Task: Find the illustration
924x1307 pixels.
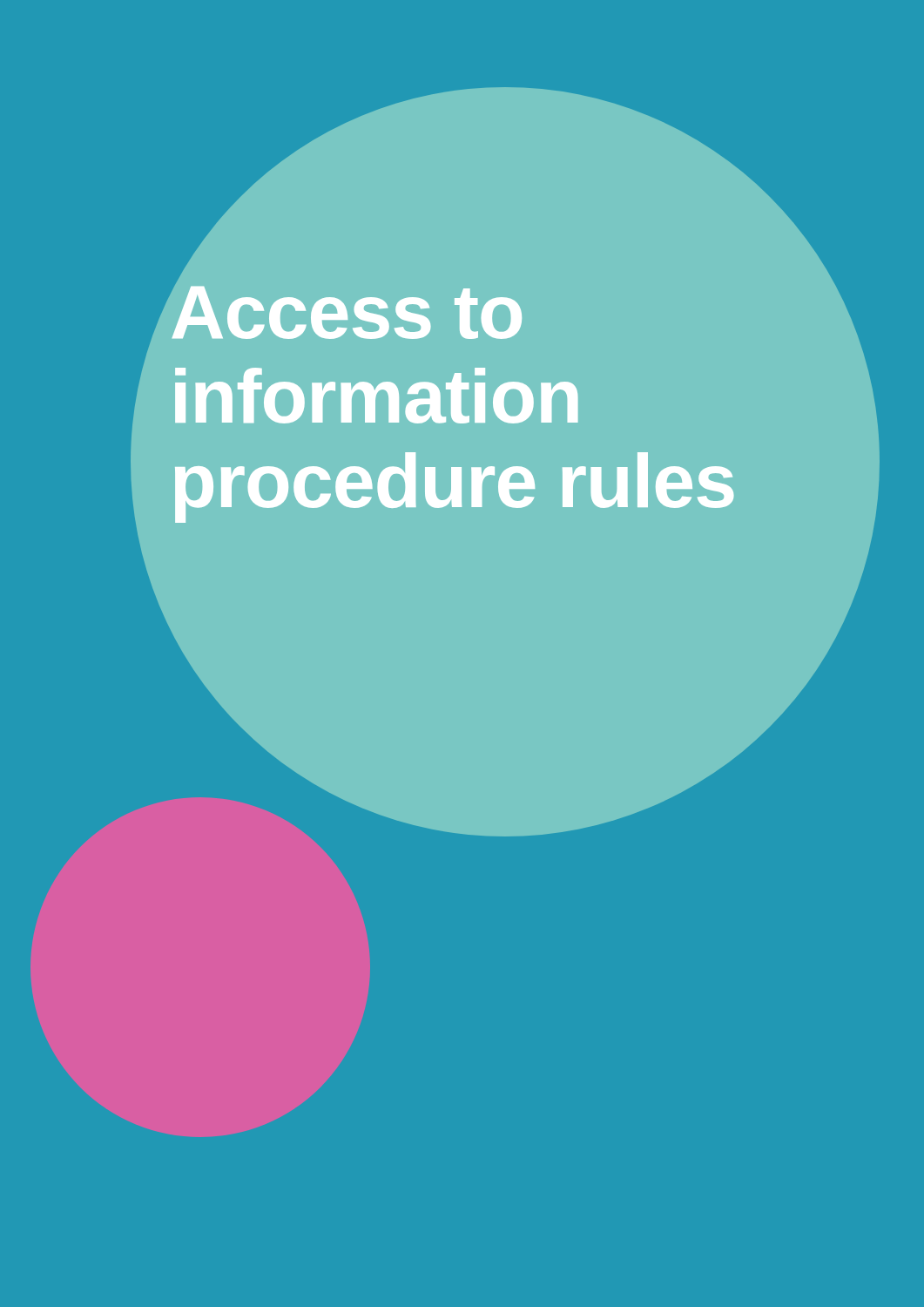Action: [x=462, y=654]
